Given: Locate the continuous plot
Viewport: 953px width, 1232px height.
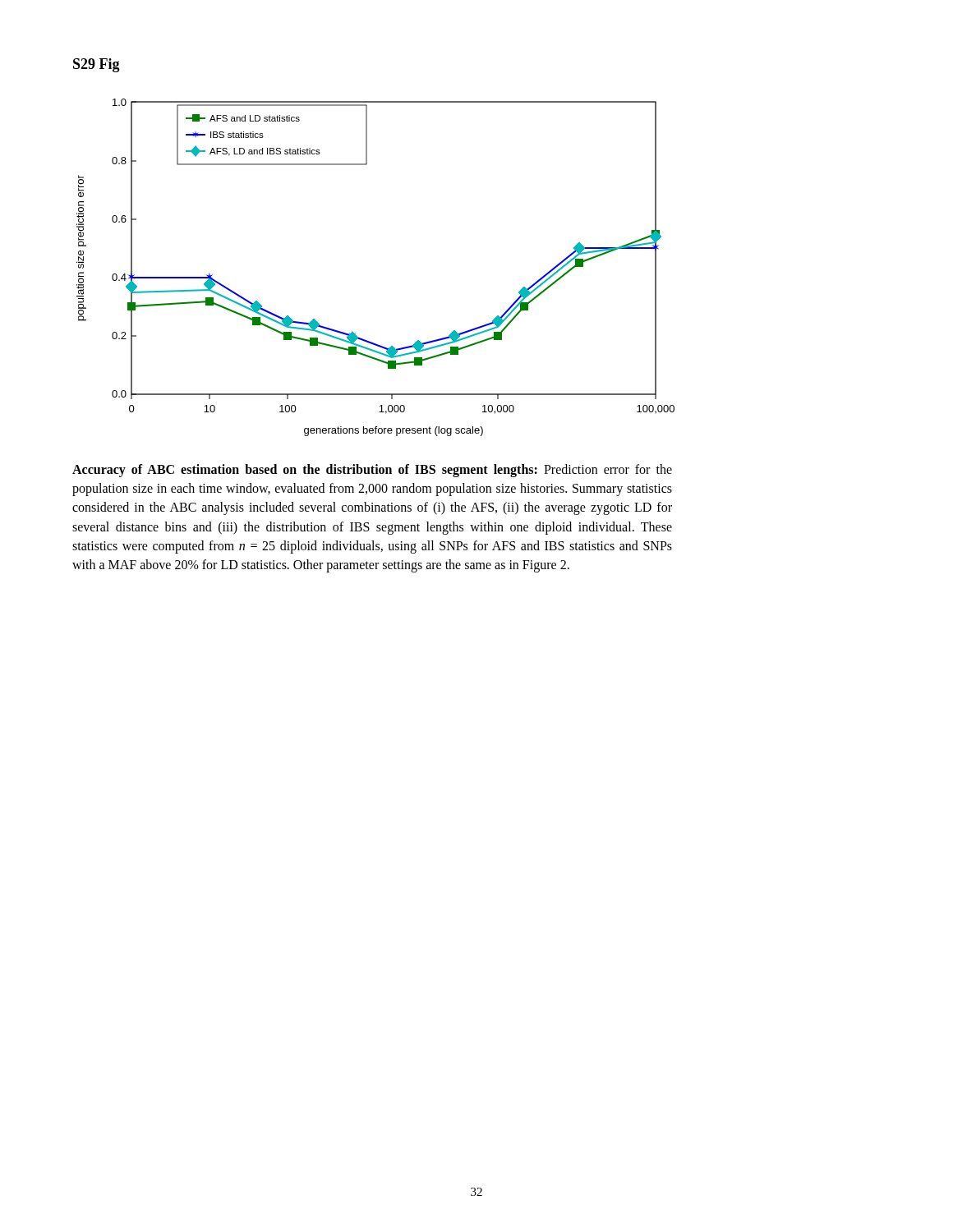Looking at the screenshot, I should (380, 267).
